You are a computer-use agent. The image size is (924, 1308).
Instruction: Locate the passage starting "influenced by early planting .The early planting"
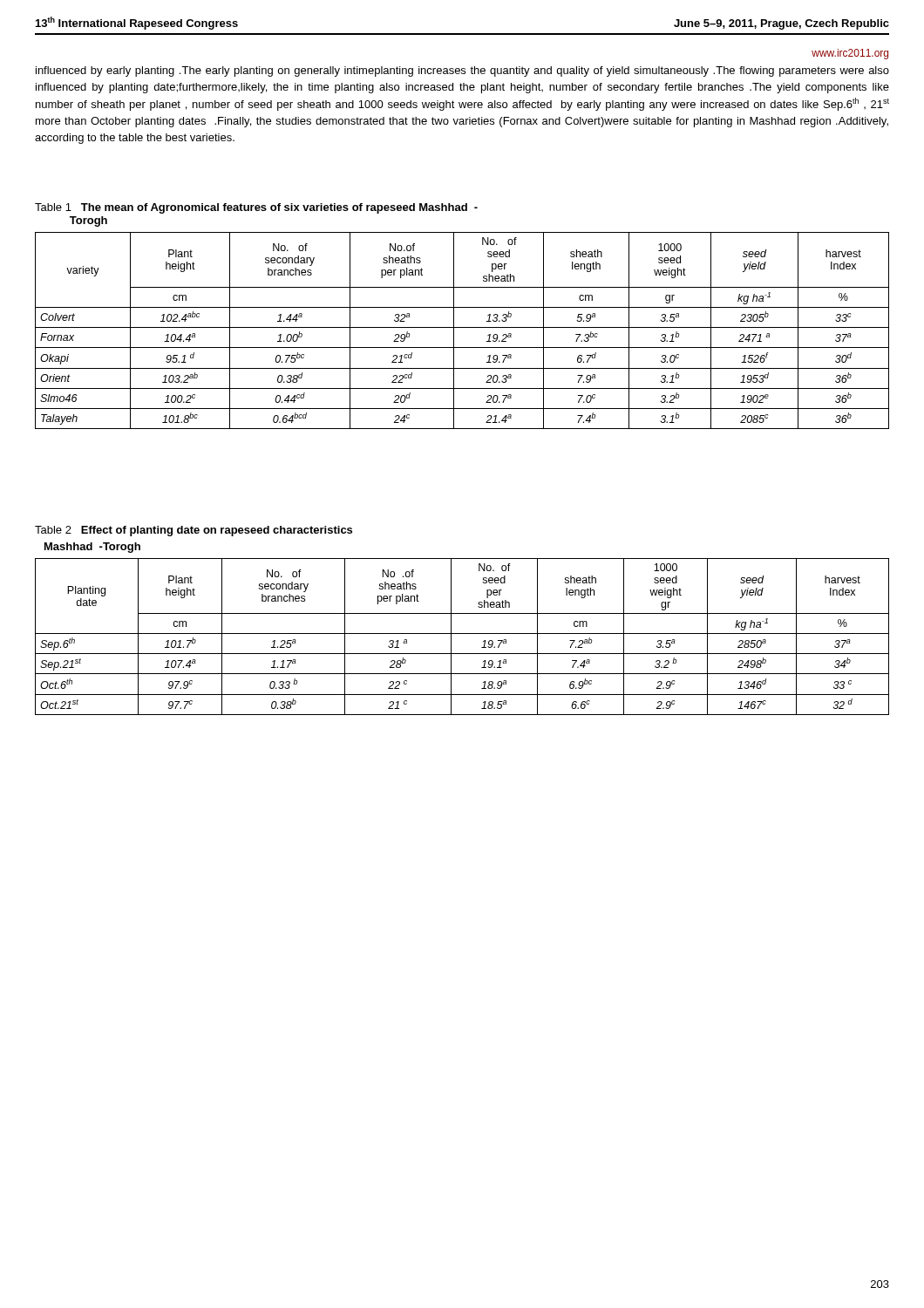pos(462,104)
